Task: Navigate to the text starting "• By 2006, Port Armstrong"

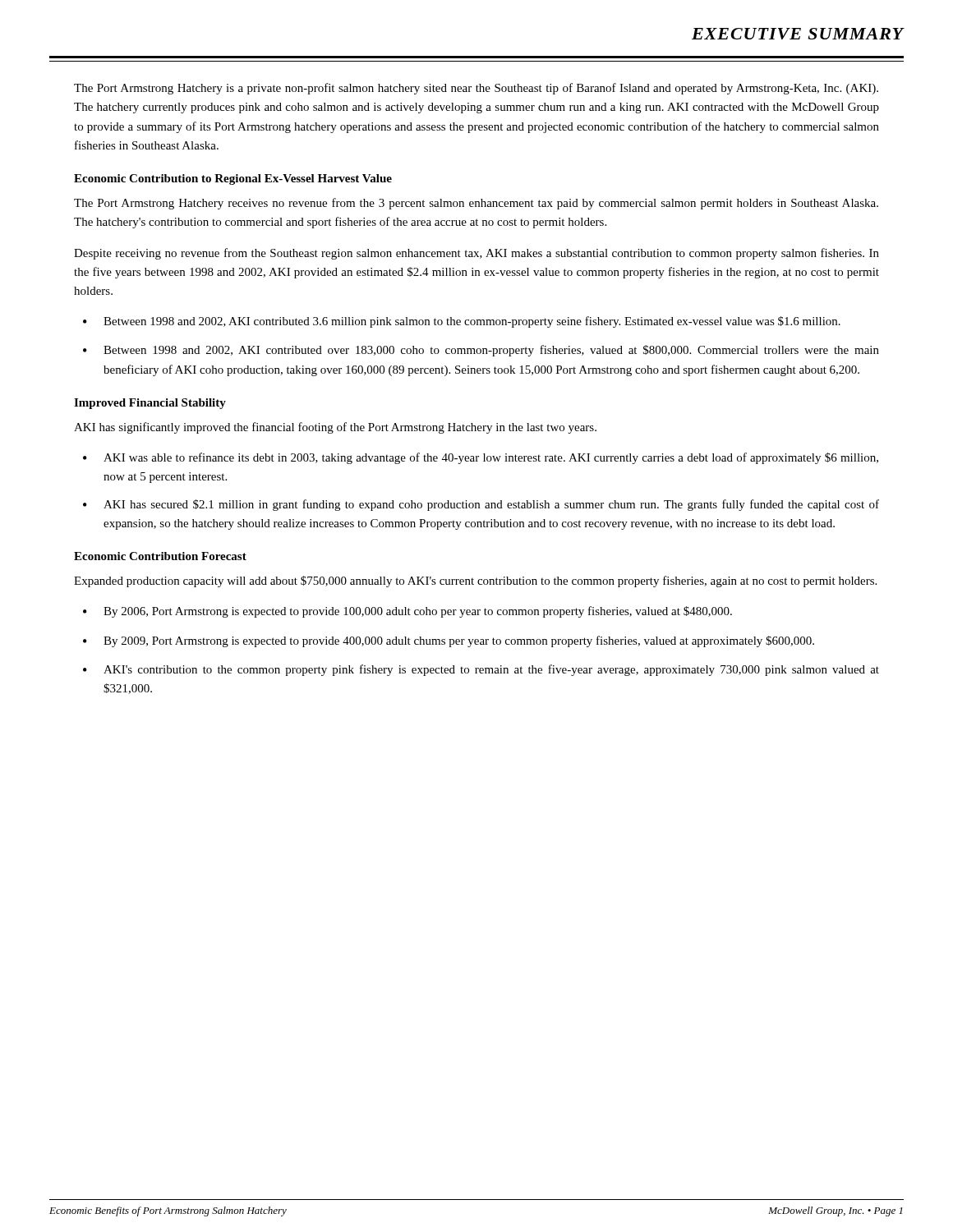Action: click(481, 613)
